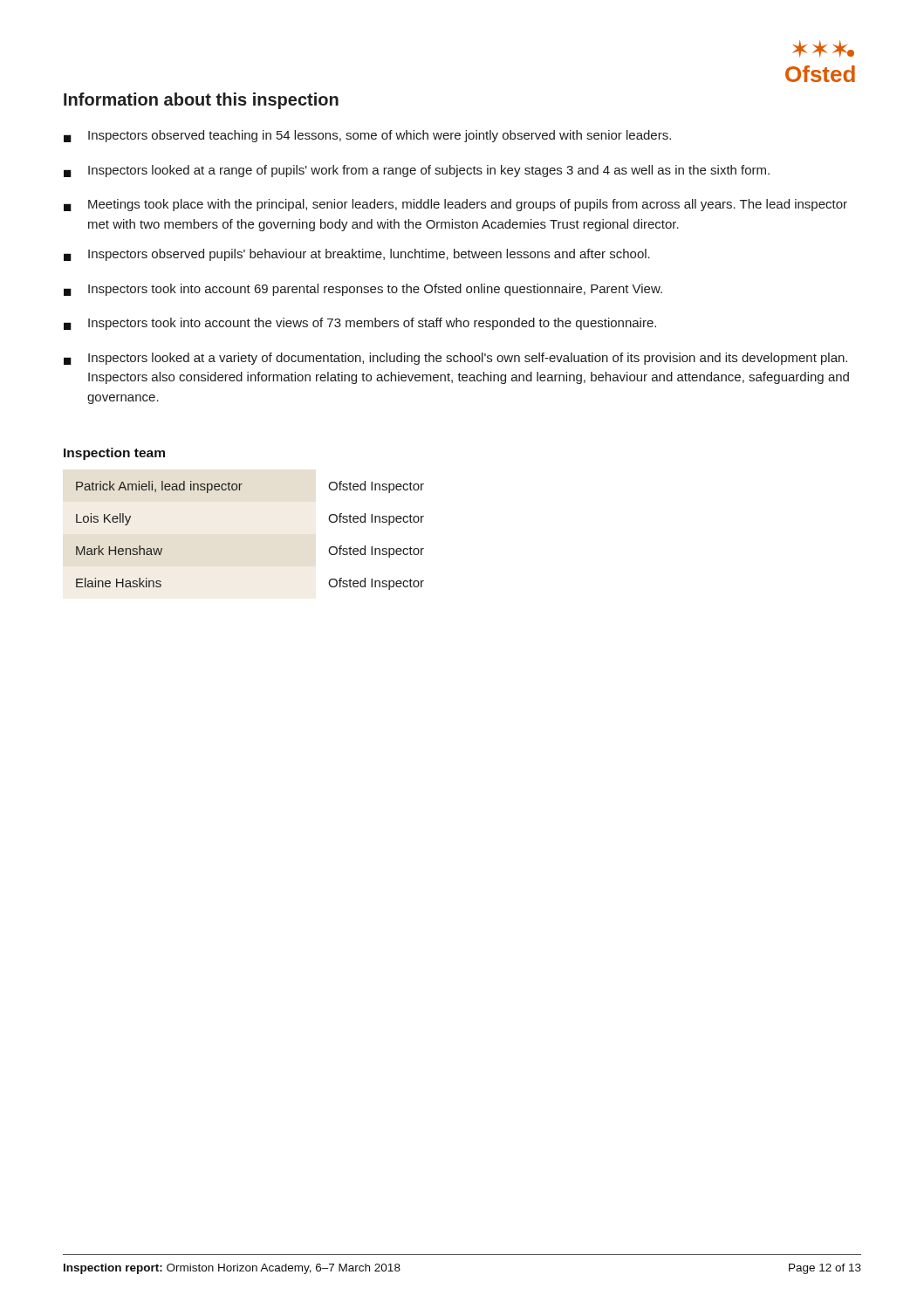Point to the block beginning "■ Meetings took place with the"
924x1309 pixels.
[462, 214]
